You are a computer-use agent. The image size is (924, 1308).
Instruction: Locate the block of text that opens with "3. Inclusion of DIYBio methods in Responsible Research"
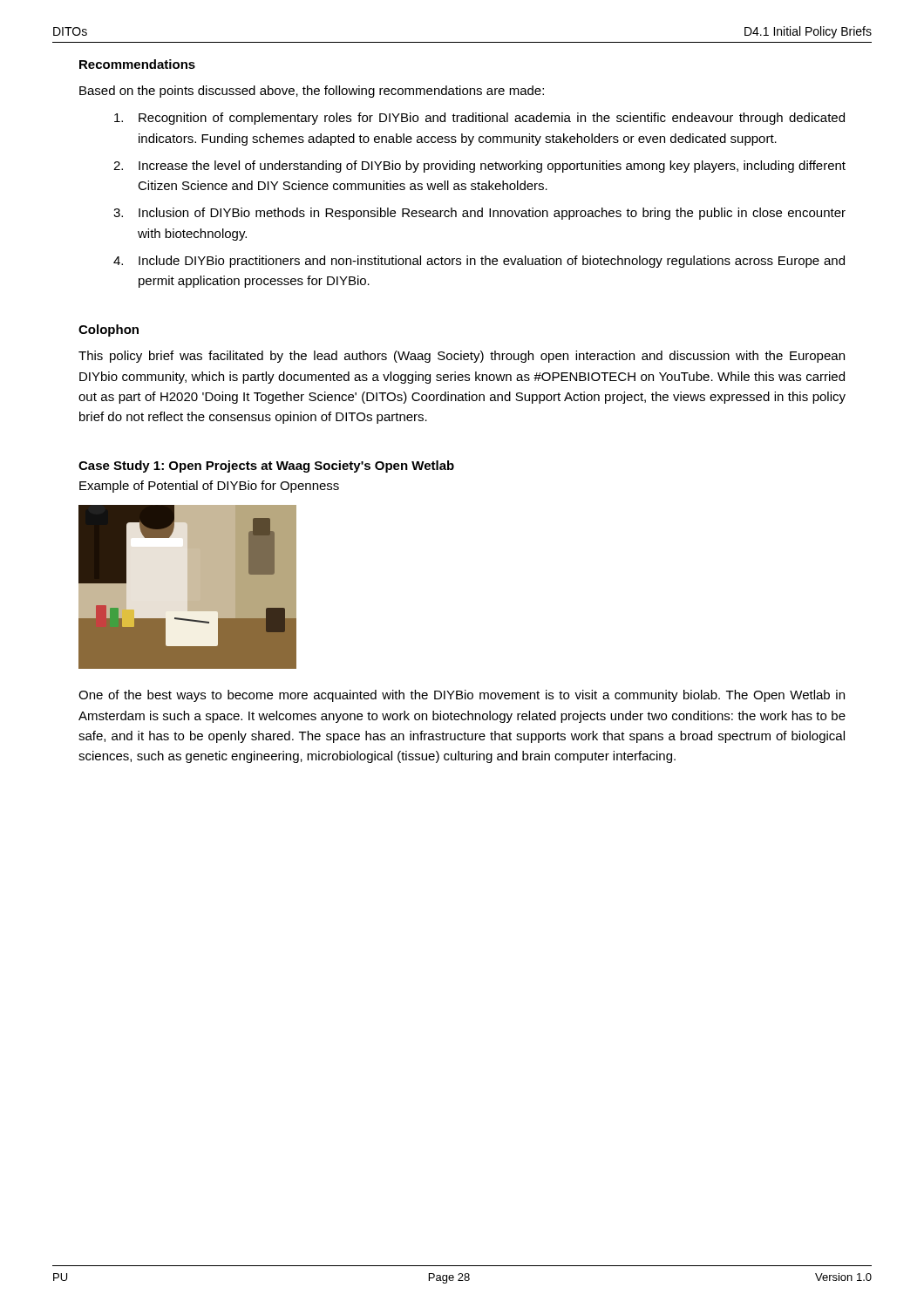click(479, 223)
